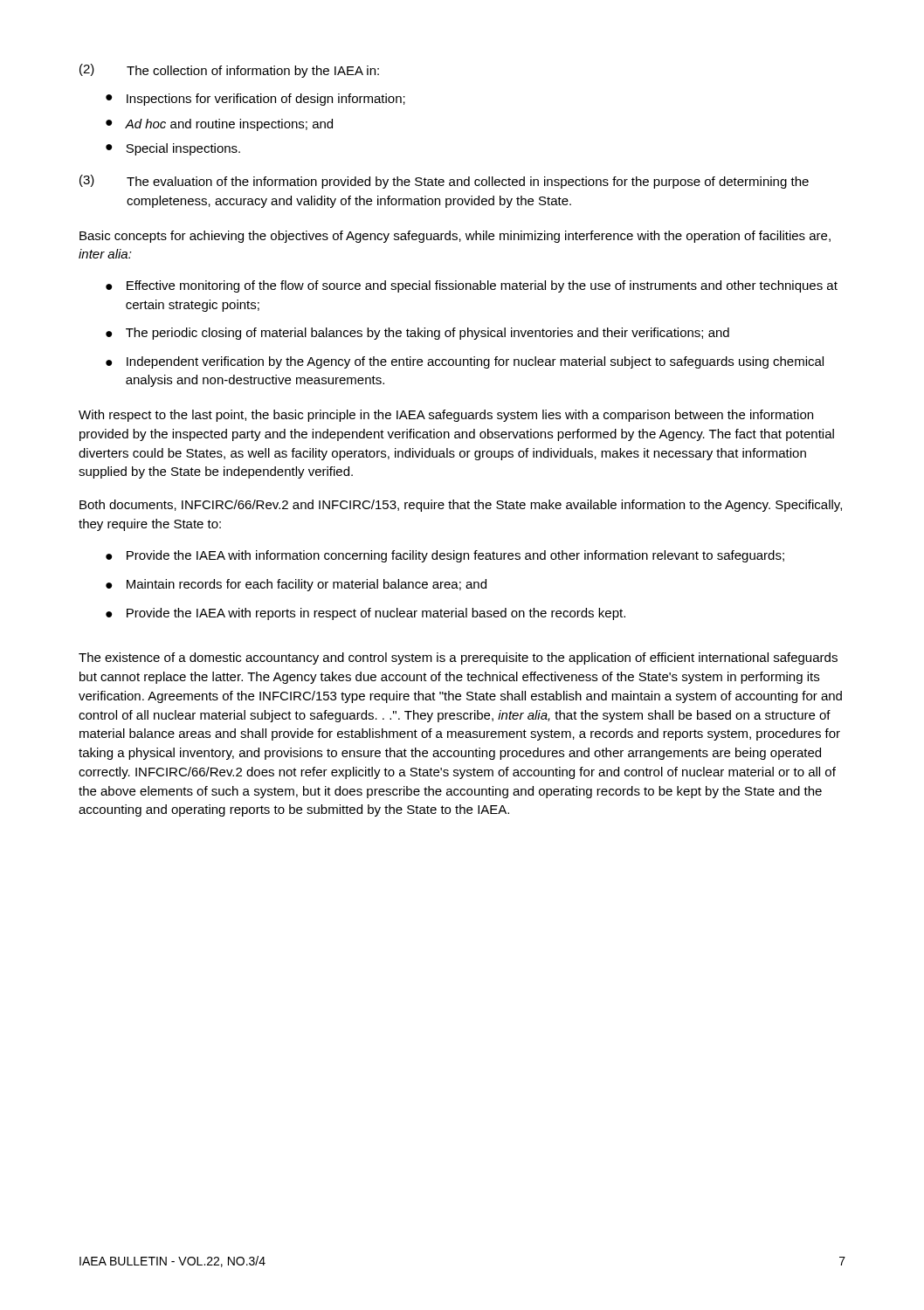The image size is (924, 1310).
Task: Locate the passage starting "● The periodic"
Action: click(x=417, y=333)
